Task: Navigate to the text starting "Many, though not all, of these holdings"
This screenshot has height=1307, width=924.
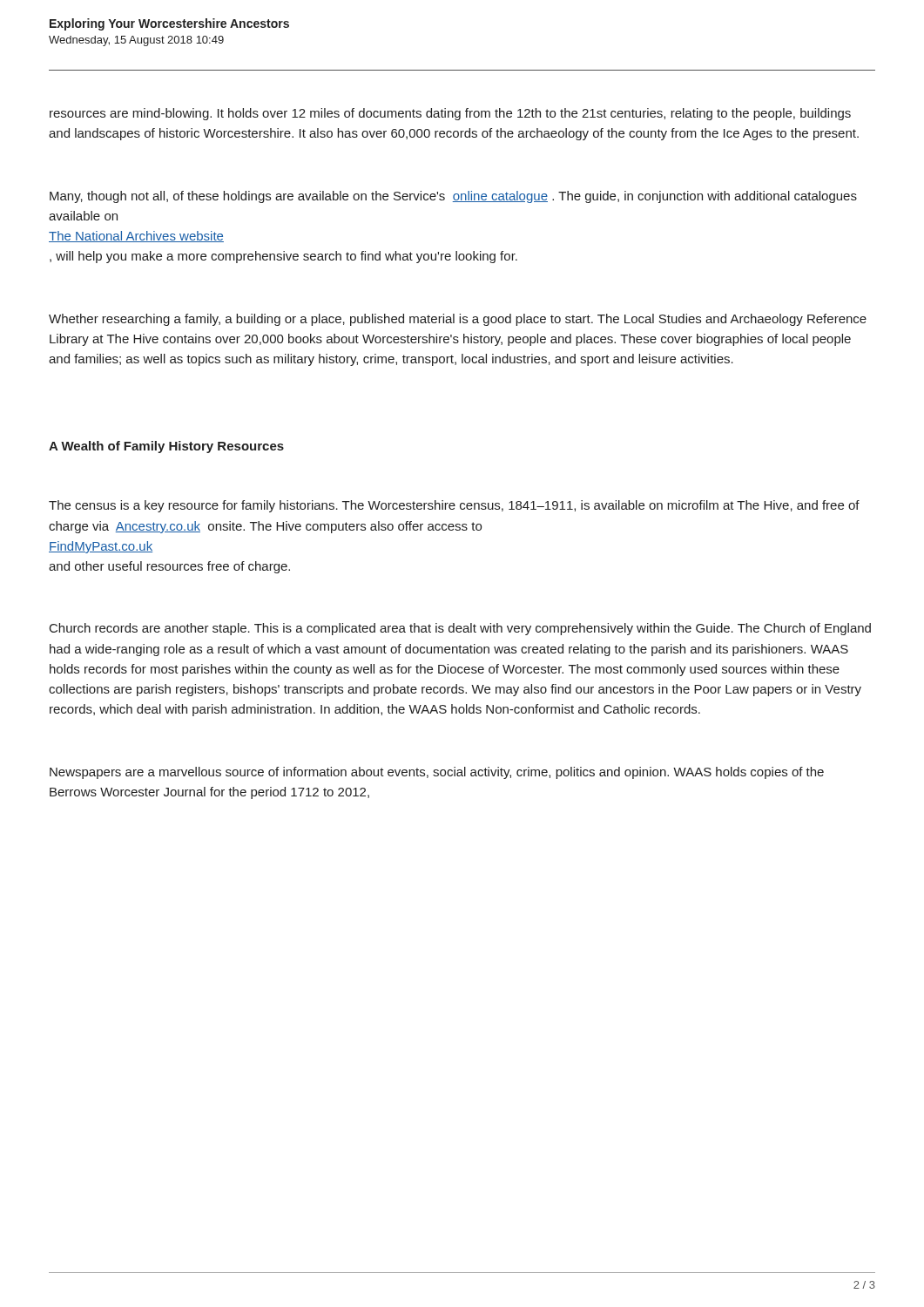Action: [453, 197]
